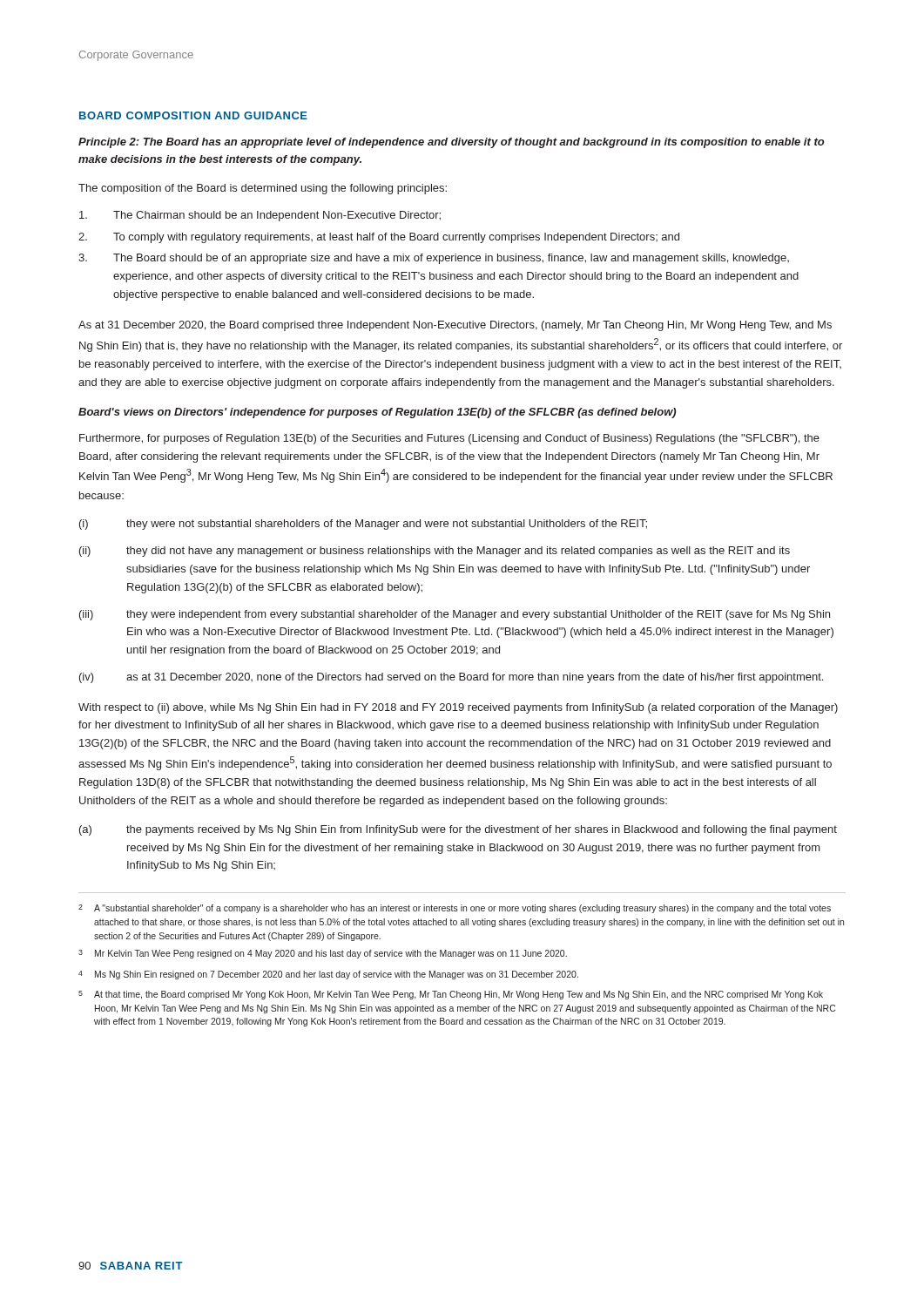Select the list item with the text "(iii) they were independent"
This screenshot has width=924, height=1307.
[462, 632]
